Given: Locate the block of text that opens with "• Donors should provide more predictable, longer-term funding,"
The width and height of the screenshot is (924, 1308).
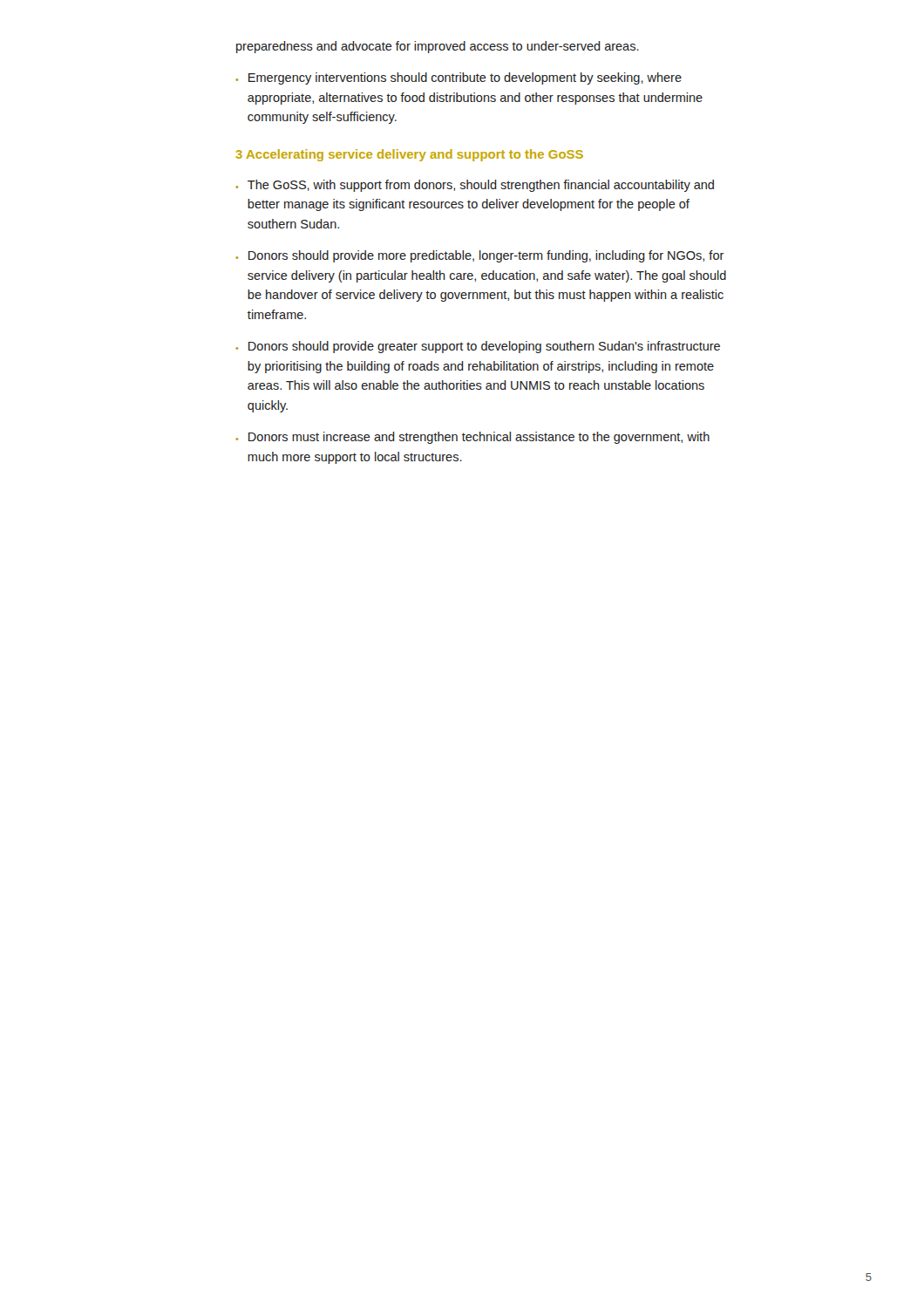Looking at the screenshot, I should [x=484, y=285].
